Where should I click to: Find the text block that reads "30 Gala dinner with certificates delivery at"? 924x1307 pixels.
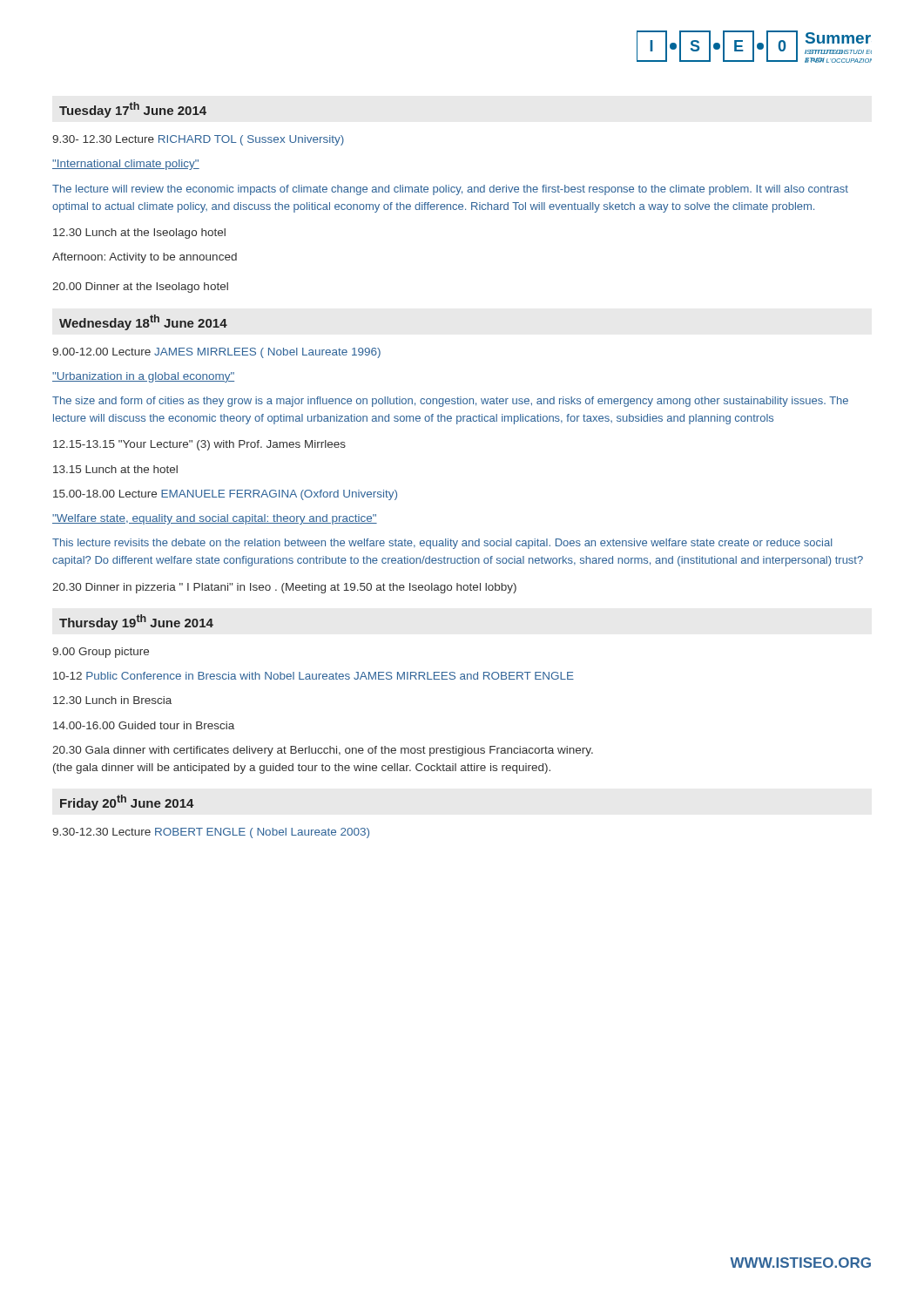click(x=323, y=759)
